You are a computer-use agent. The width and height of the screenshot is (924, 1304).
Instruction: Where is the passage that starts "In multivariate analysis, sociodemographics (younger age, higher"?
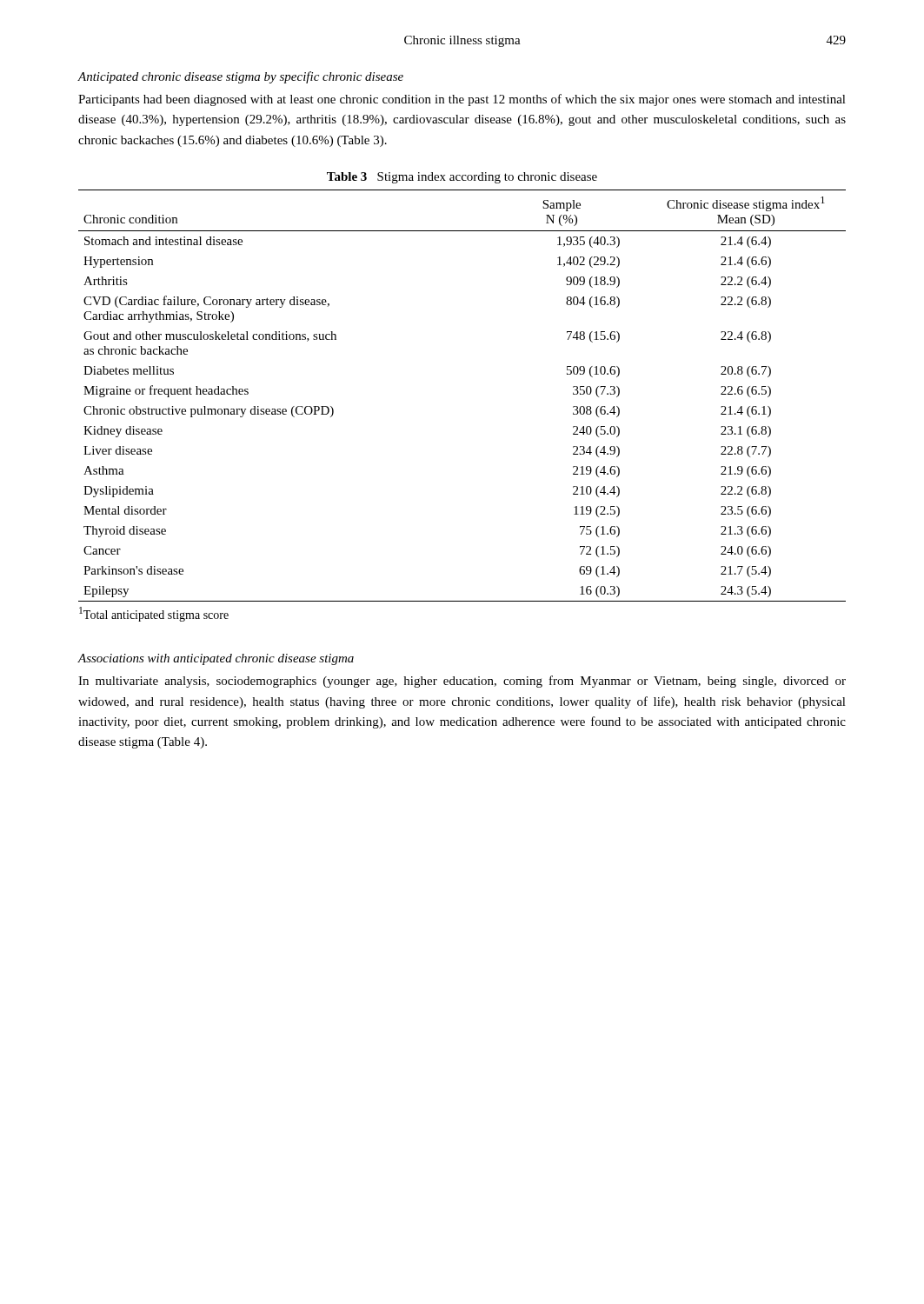(x=462, y=711)
